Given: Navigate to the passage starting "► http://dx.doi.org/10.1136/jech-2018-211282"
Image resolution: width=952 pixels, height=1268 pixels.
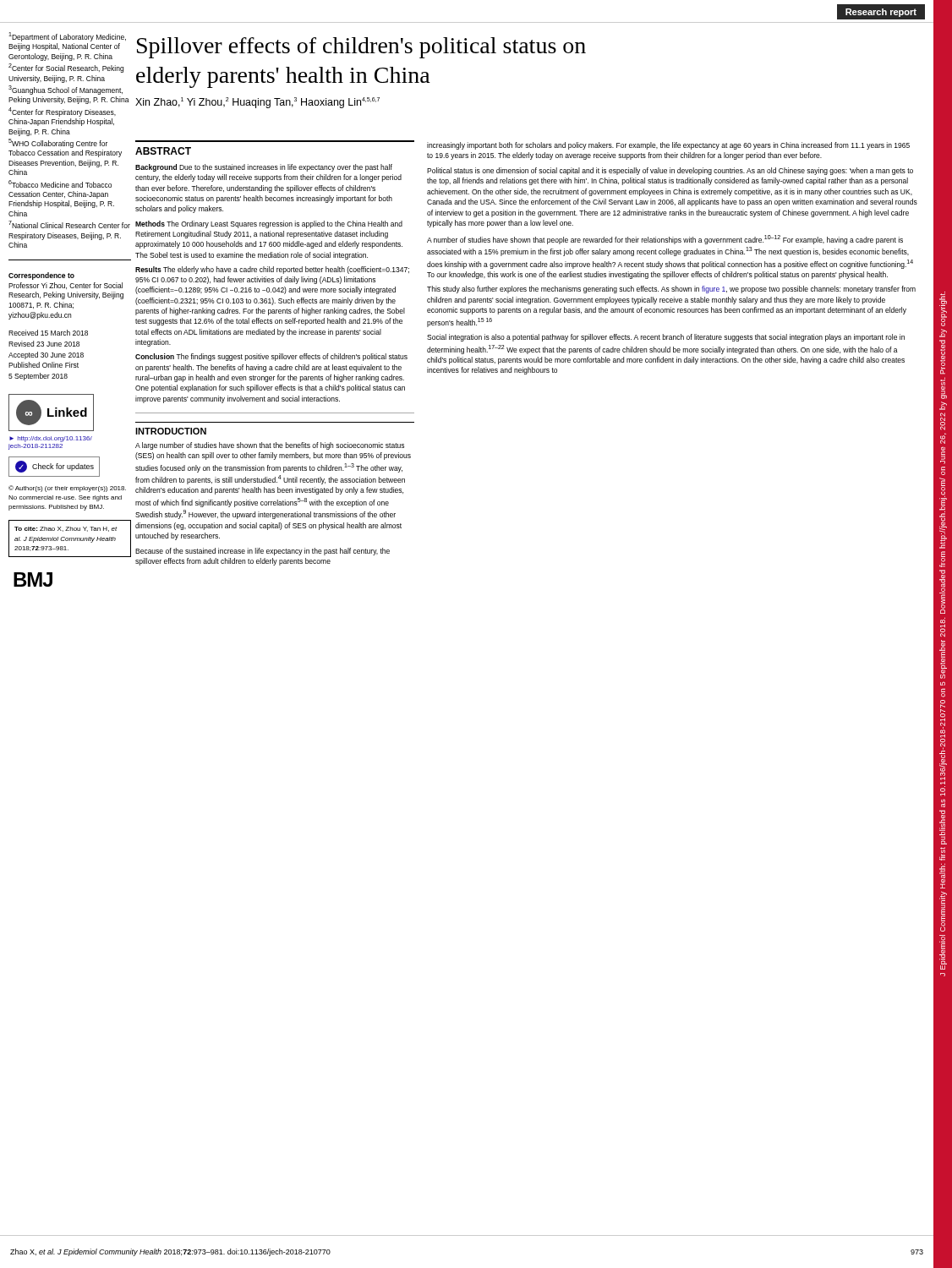Looking at the screenshot, I should point(50,442).
